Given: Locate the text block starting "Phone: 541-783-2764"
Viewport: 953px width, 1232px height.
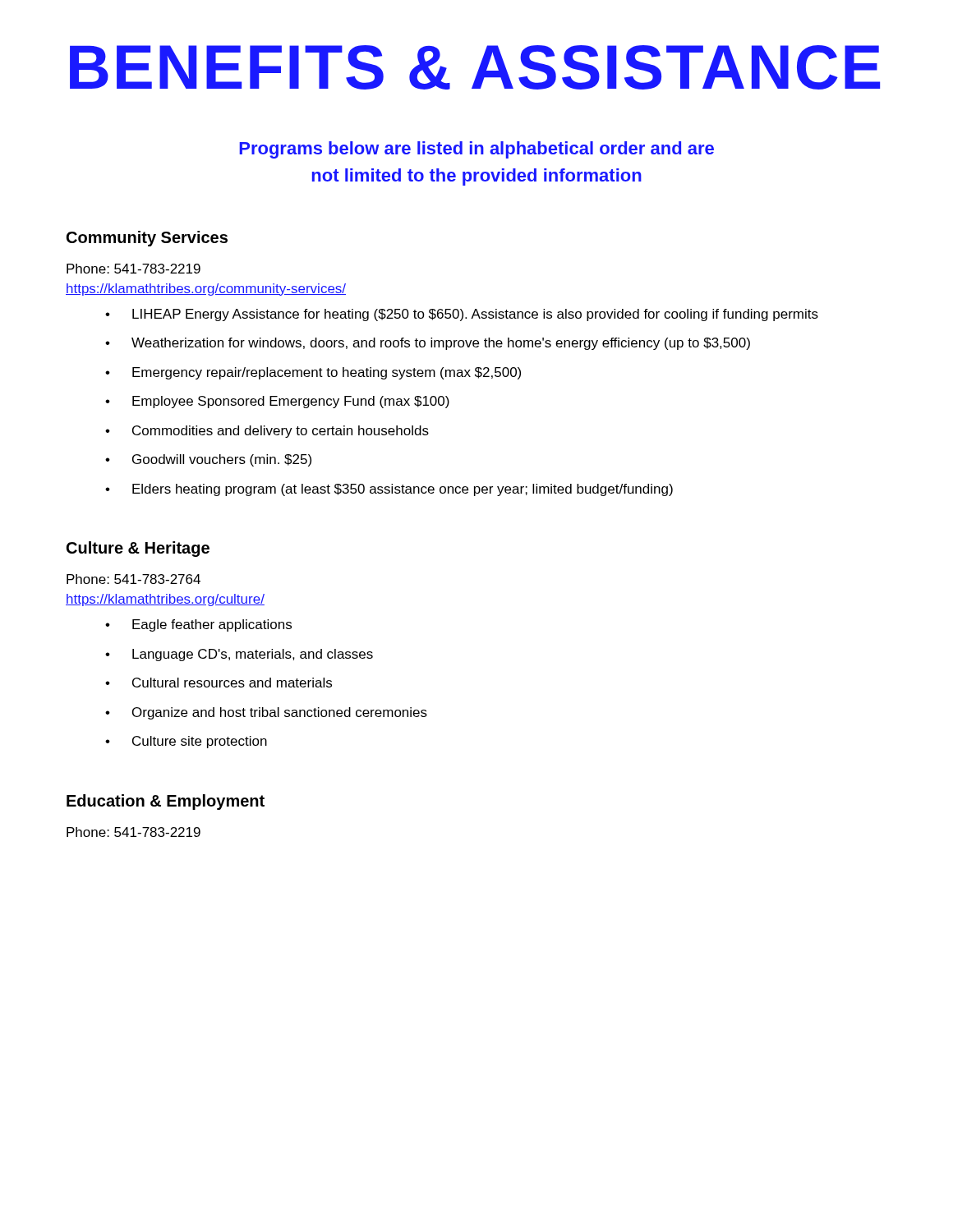Looking at the screenshot, I should (134, 579).
